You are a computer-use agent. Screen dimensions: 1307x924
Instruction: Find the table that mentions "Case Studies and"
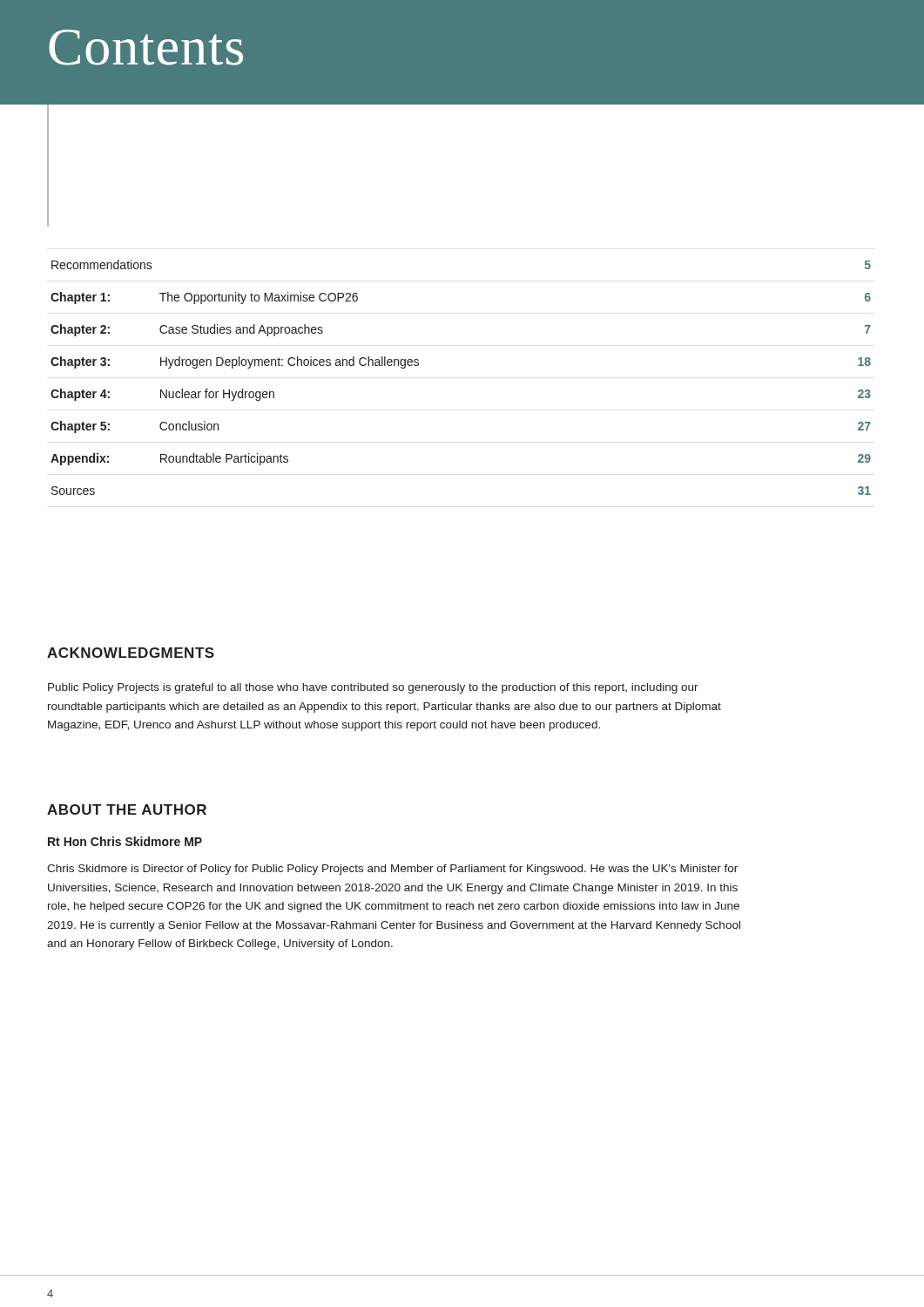(x=461, y=378)
